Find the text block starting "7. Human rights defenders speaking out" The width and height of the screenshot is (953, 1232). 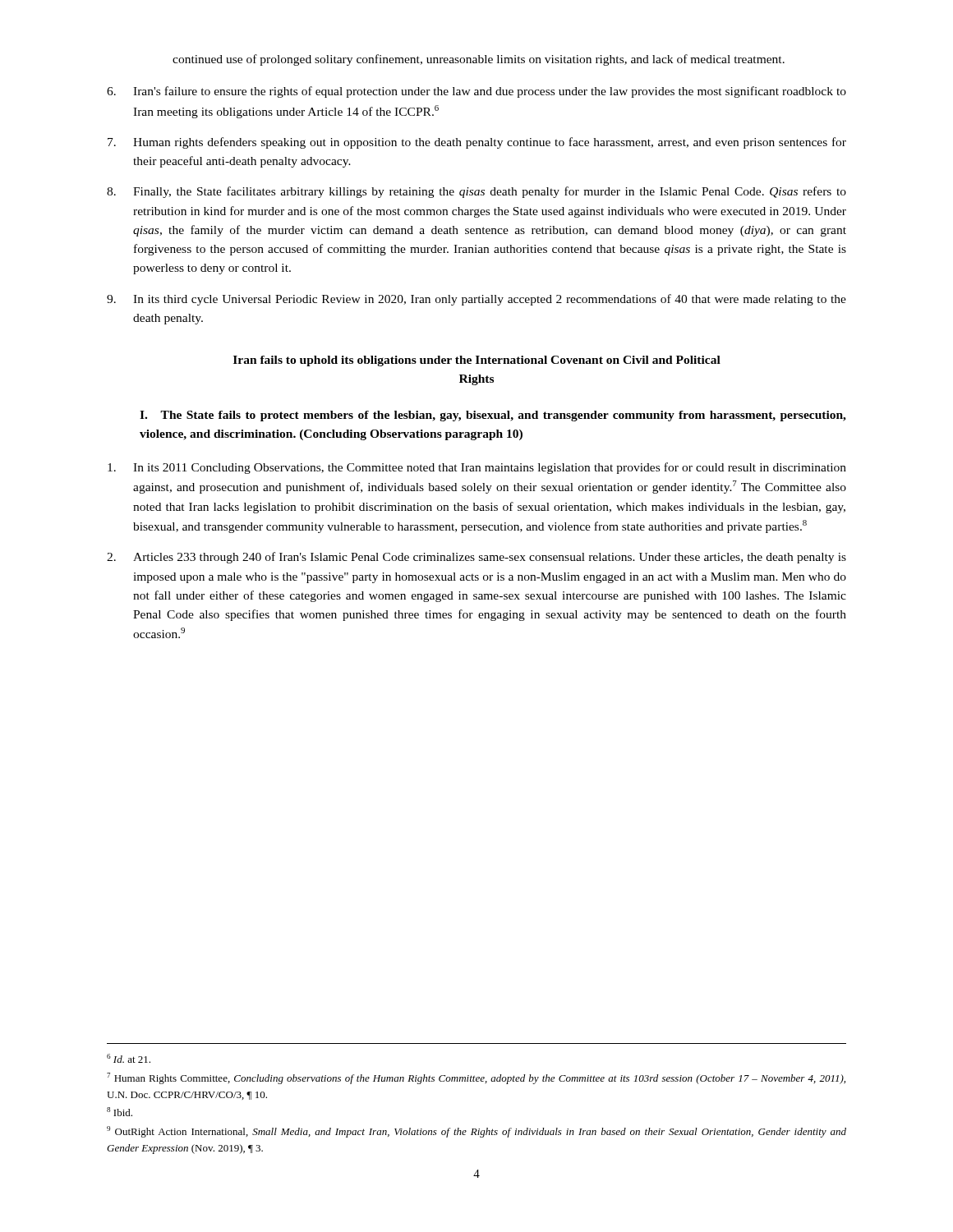476,151
